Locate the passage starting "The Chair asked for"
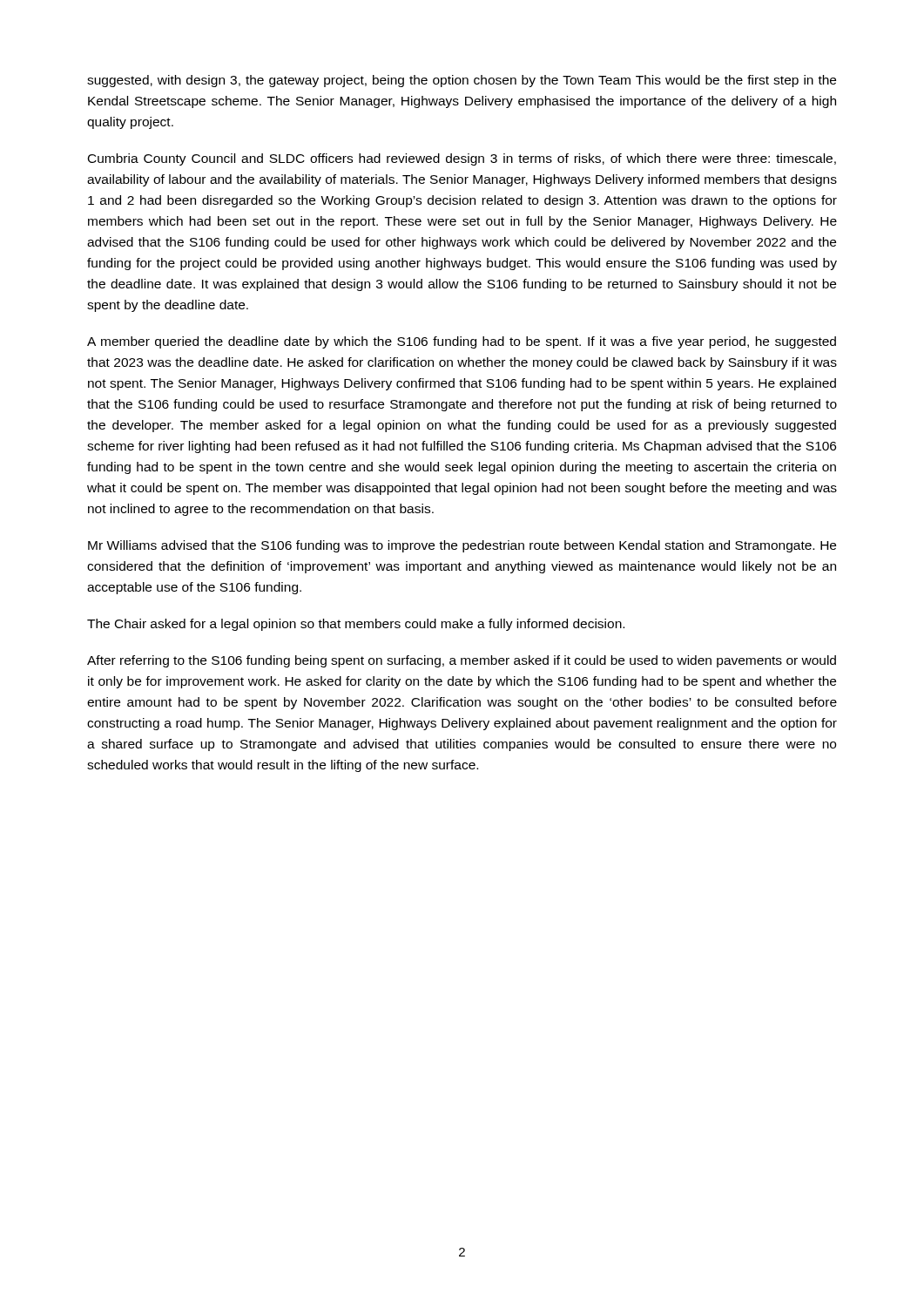Screen dimensions: 1307x924 (x=356, y=624)
